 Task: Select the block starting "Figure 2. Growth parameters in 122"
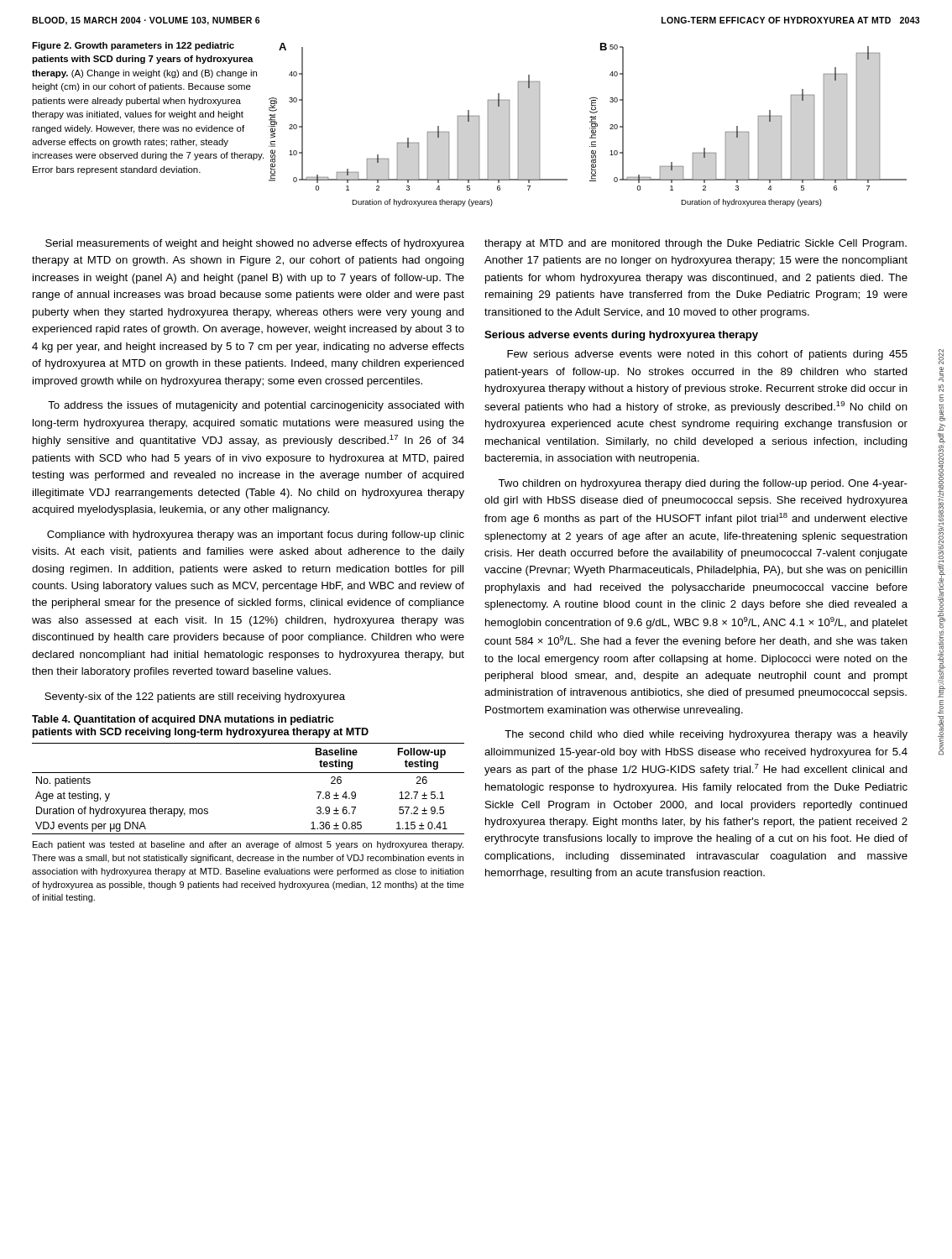(148, 107)
